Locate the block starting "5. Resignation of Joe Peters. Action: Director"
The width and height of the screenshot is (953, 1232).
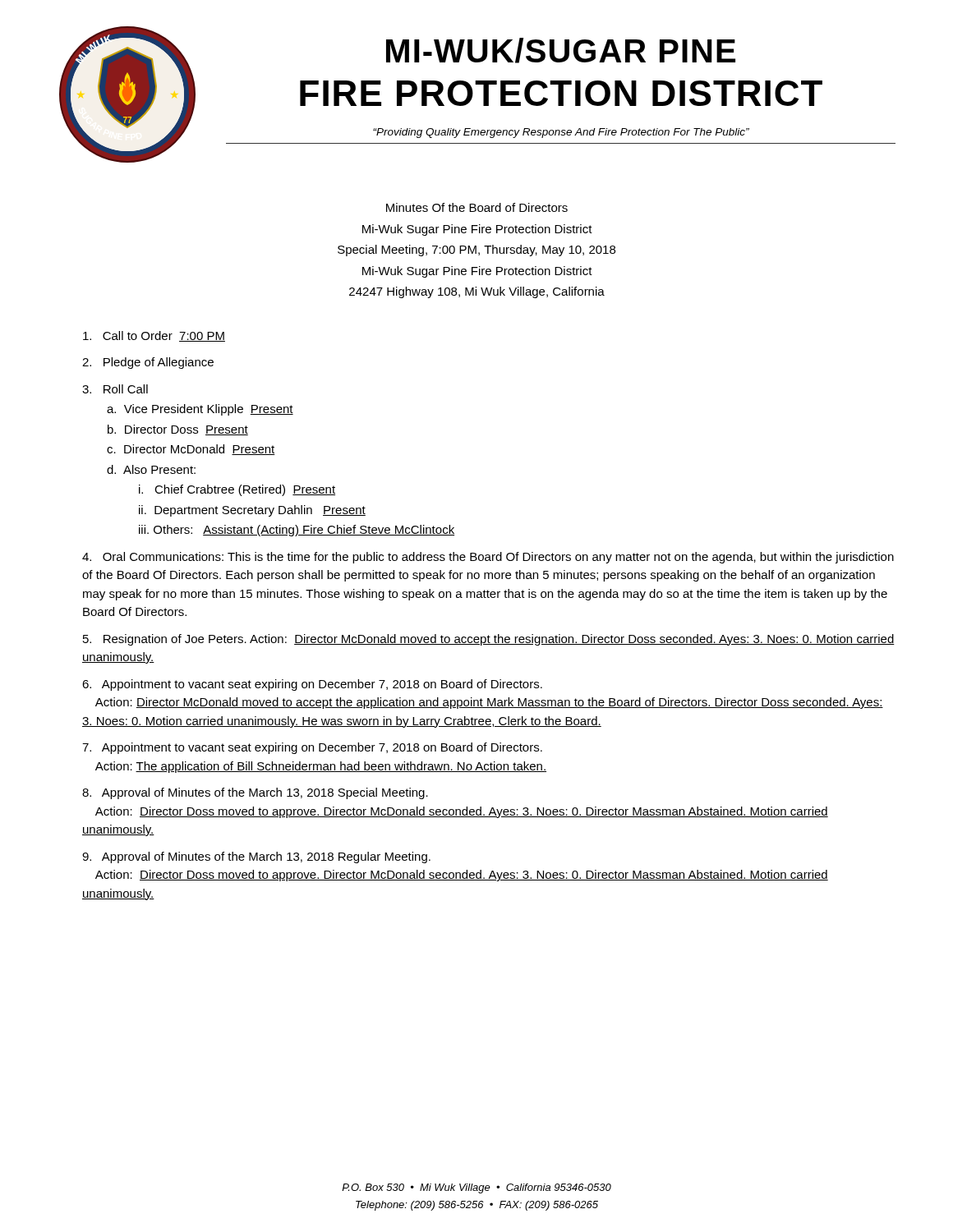coord(488,647)
